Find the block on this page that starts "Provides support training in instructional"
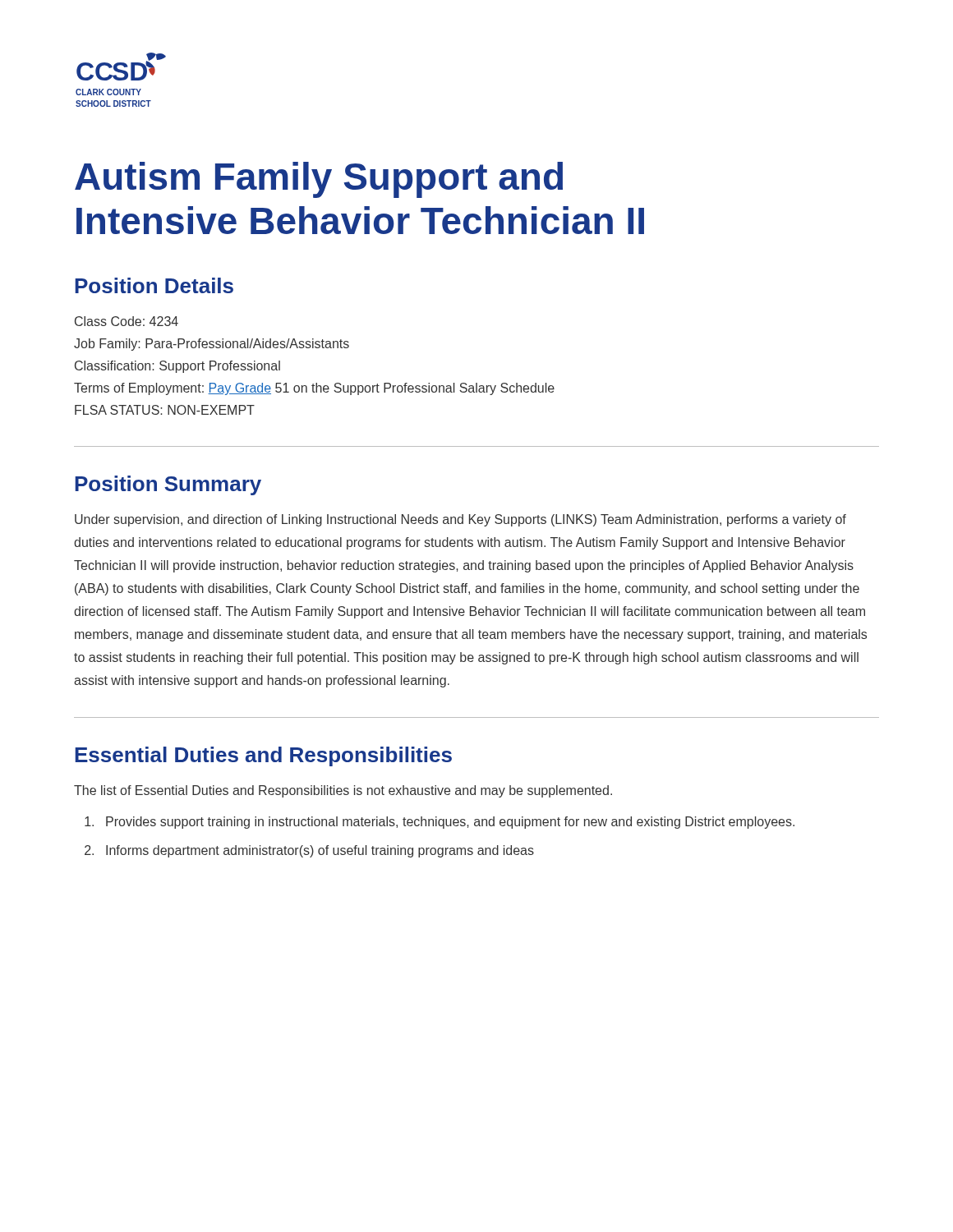 point(450,821)
